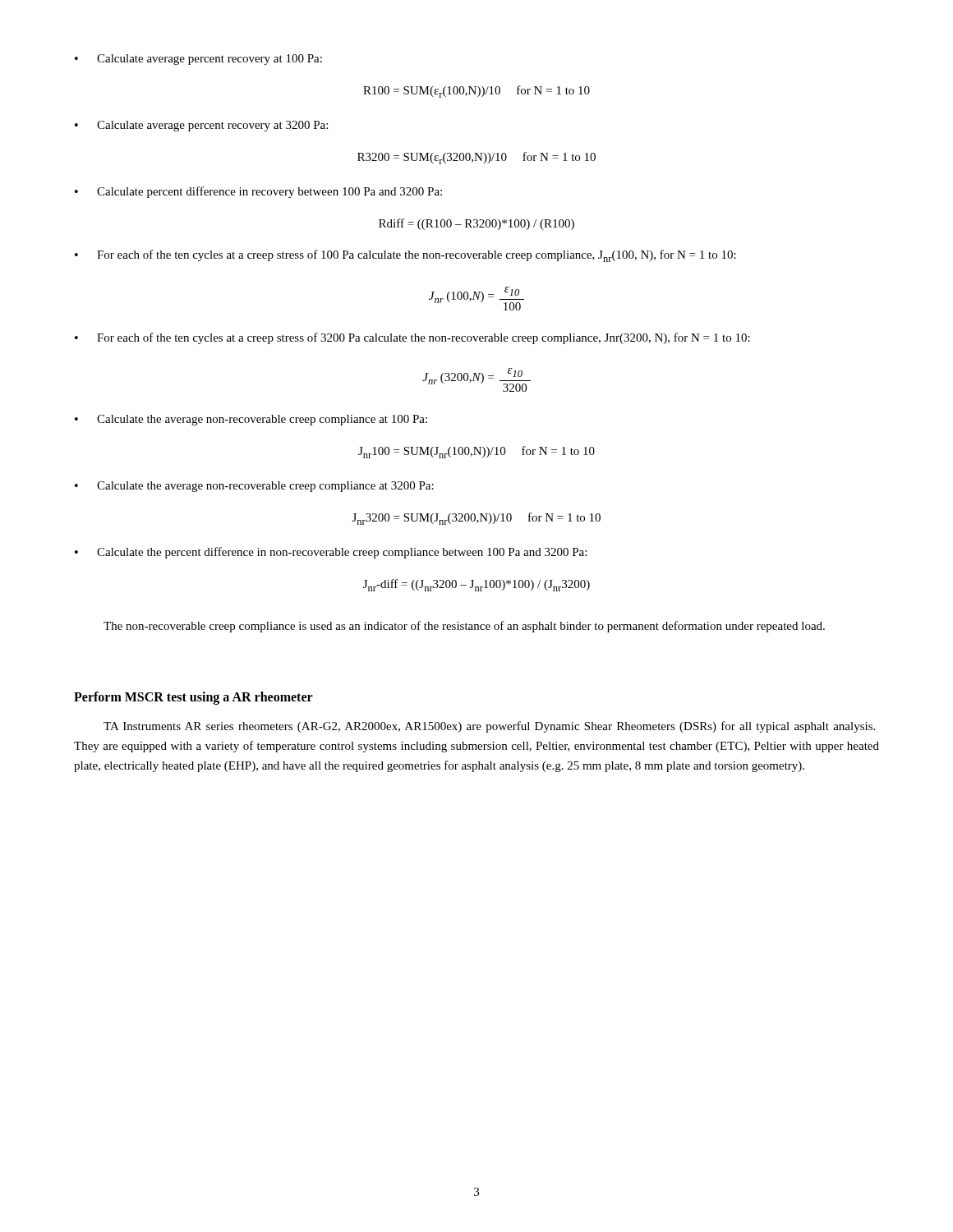Screen dimensions: 1232x953
Task: Locate the block of text that opens with "• Calculate percent difference in recovery between"
Action: (258, 192)
